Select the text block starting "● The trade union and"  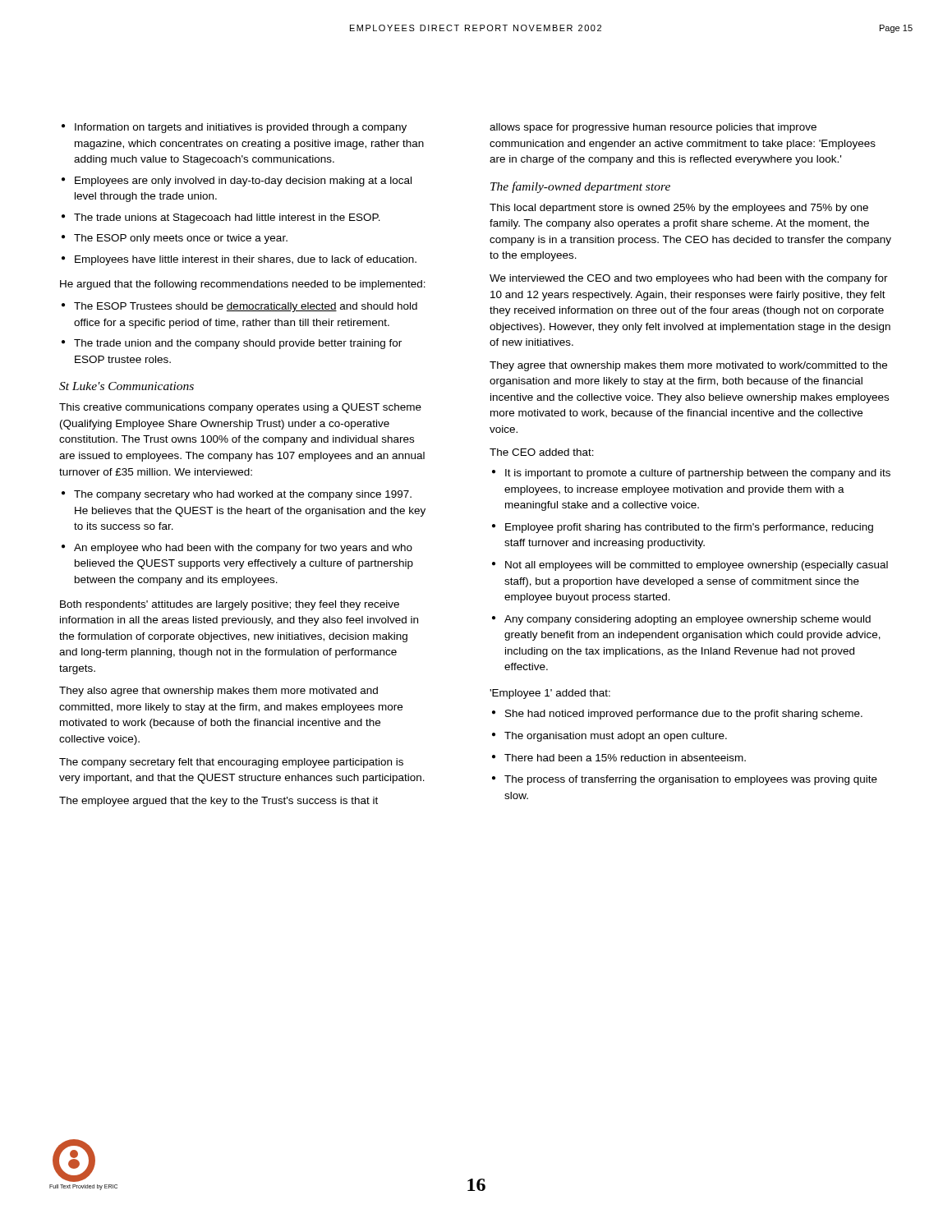(231, 351)
